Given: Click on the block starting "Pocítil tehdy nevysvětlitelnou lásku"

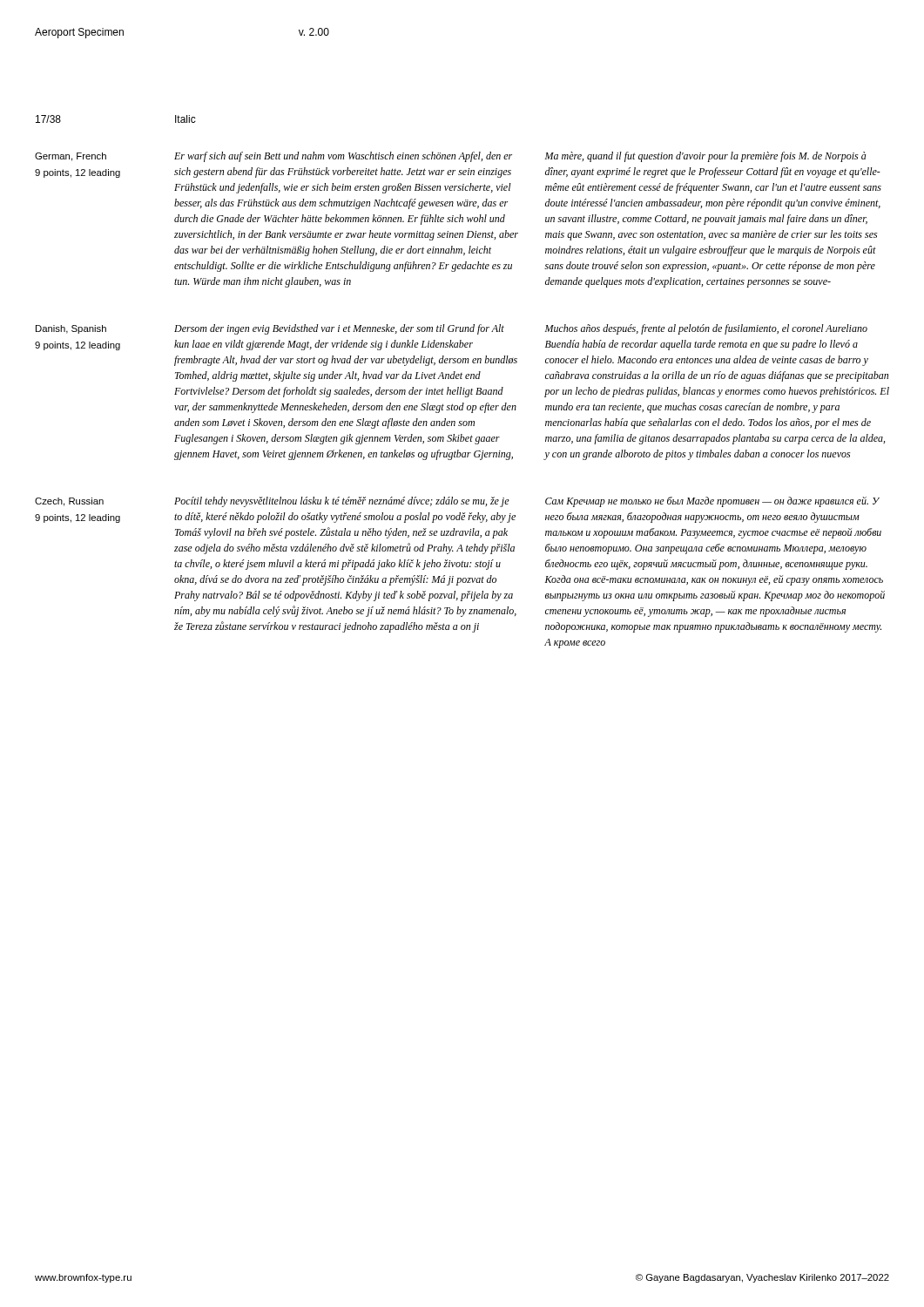Looking at the screenshot, I should 345,564.
